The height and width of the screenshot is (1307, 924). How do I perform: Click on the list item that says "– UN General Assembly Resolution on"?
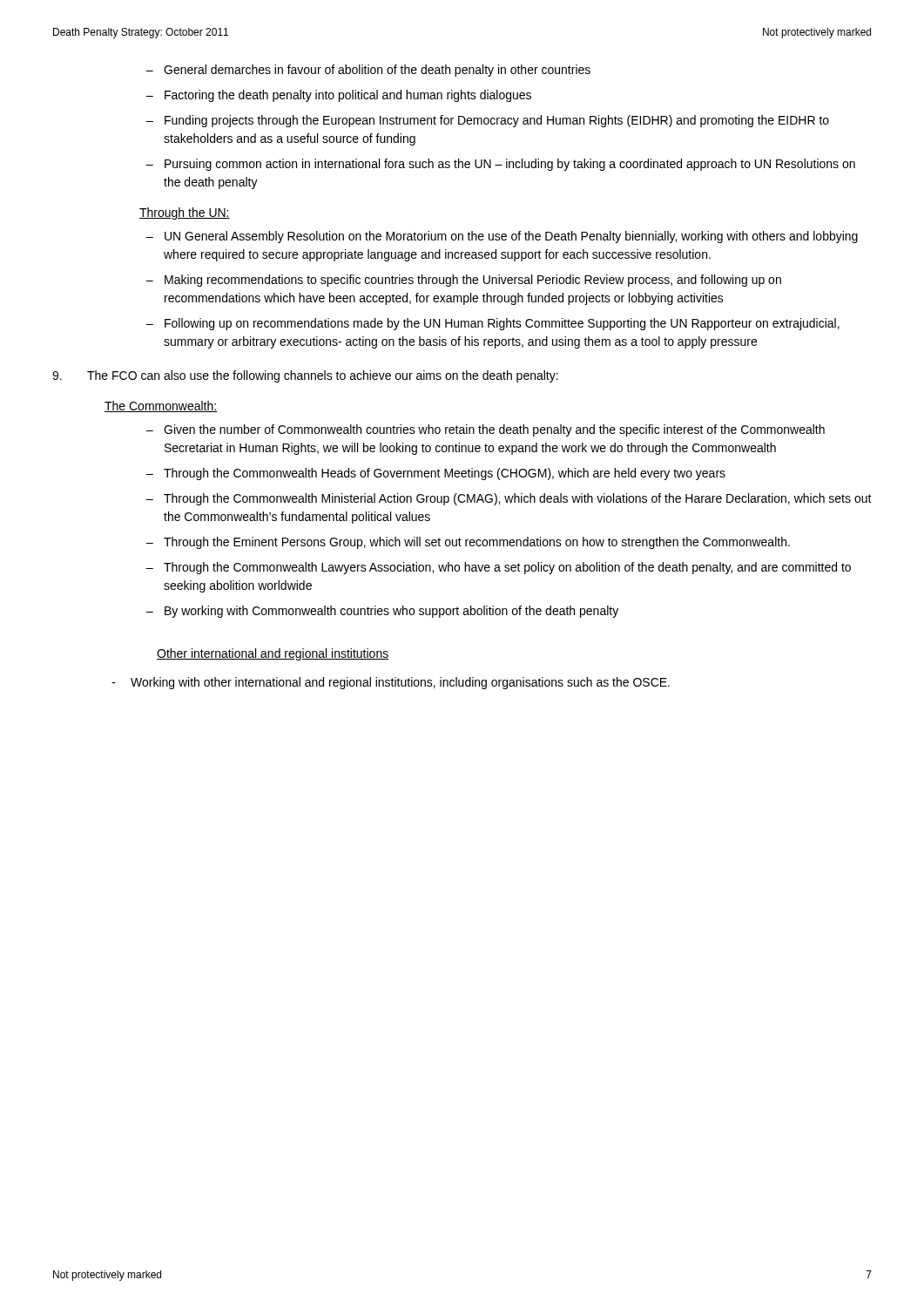[x=506, y=246]
